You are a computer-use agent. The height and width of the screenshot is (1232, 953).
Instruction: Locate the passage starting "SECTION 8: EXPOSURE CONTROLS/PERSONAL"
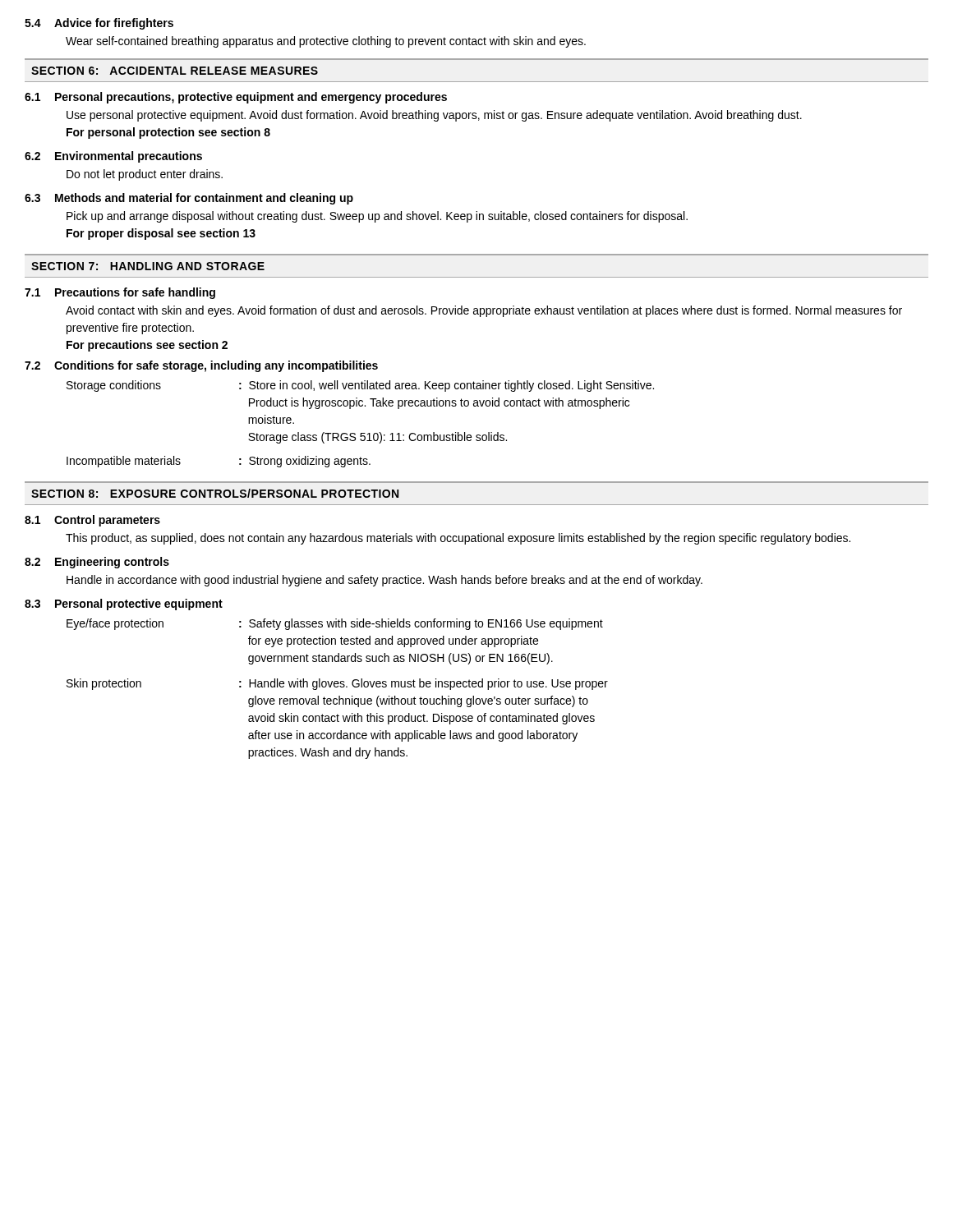216,494
